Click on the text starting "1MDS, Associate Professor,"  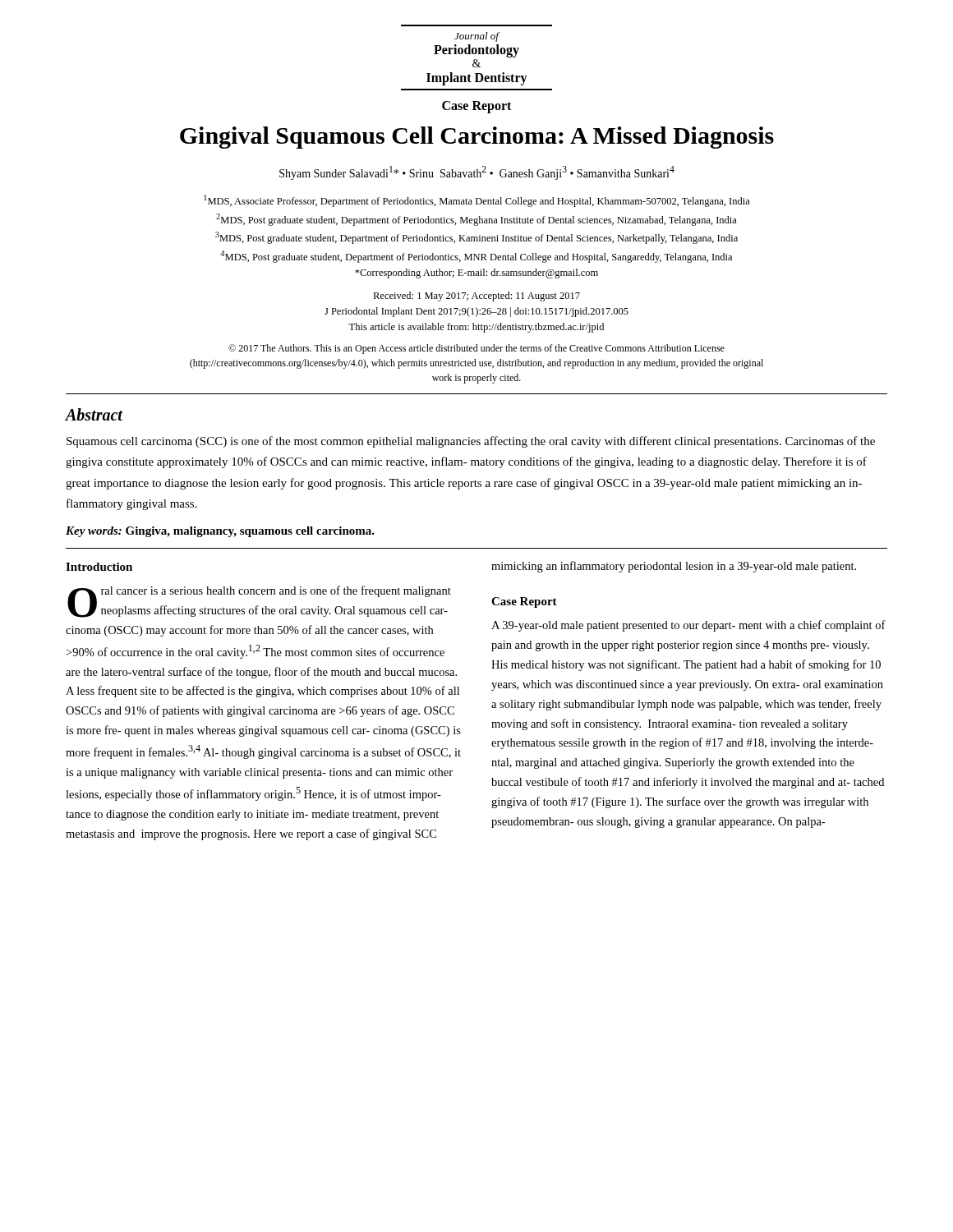click(476, 236)
